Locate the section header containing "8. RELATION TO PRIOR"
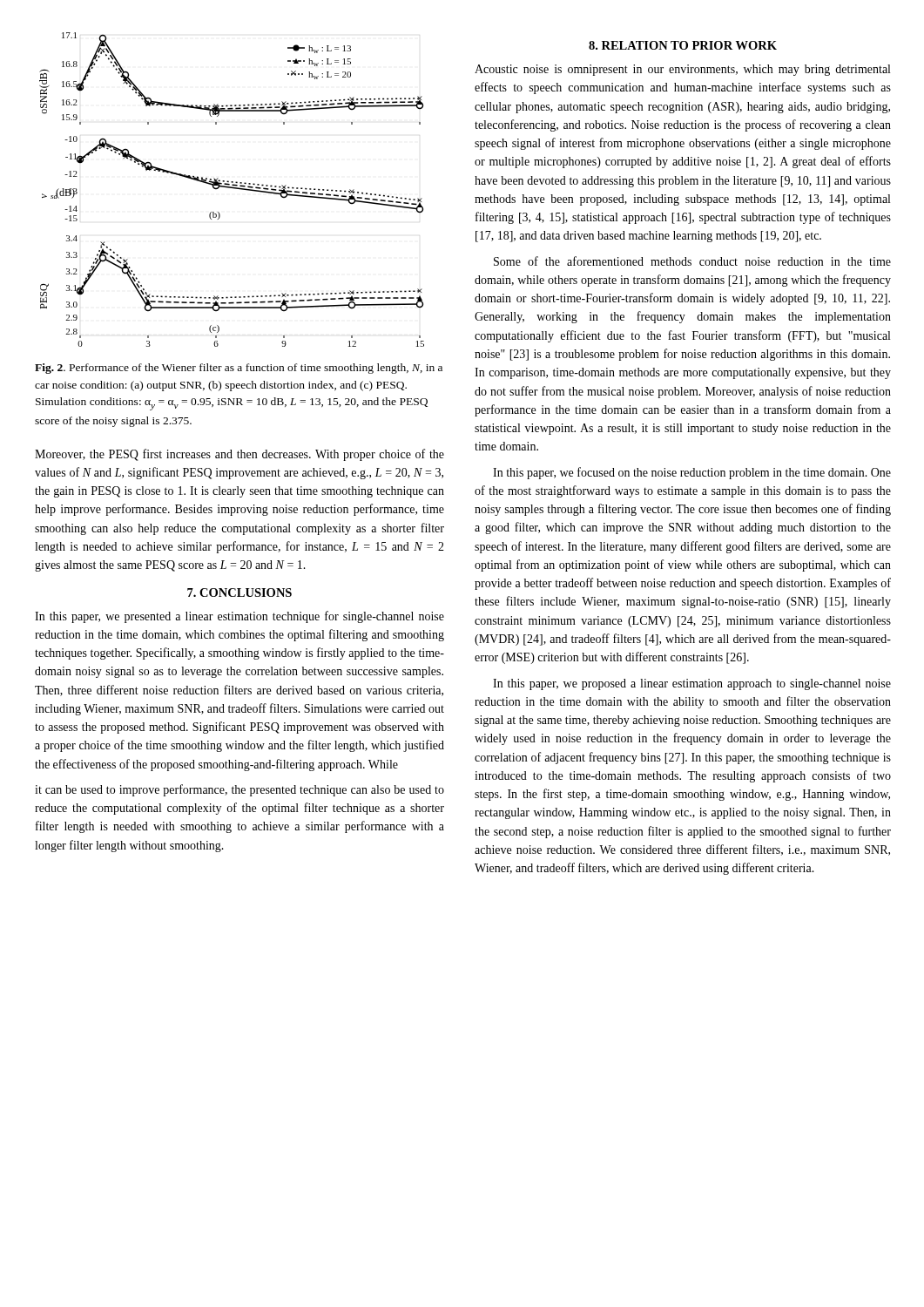The image size is (924, 1307). coord(683,45)
